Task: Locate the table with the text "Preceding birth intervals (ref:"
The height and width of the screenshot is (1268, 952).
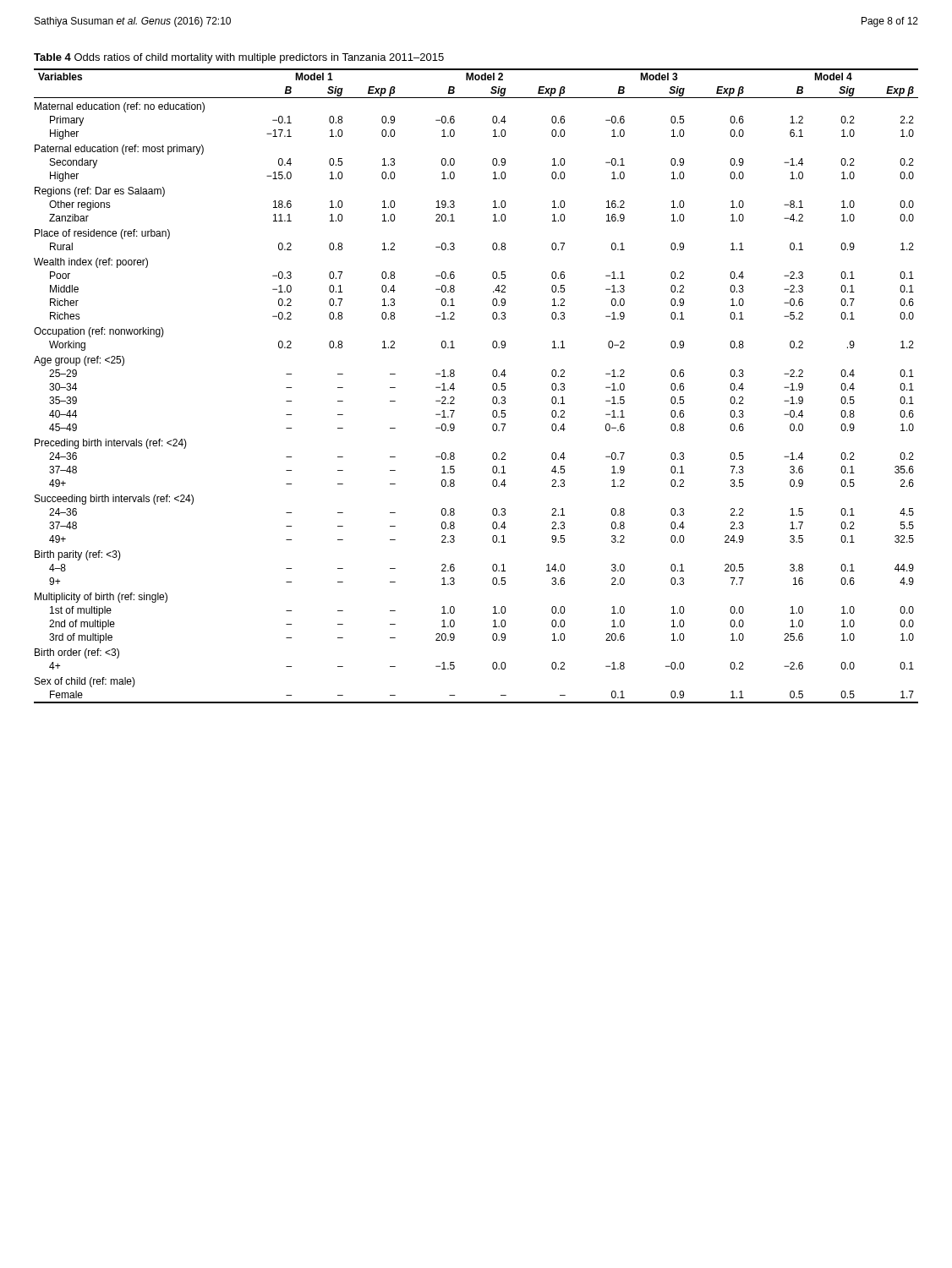Action: [x=476, y=386]
